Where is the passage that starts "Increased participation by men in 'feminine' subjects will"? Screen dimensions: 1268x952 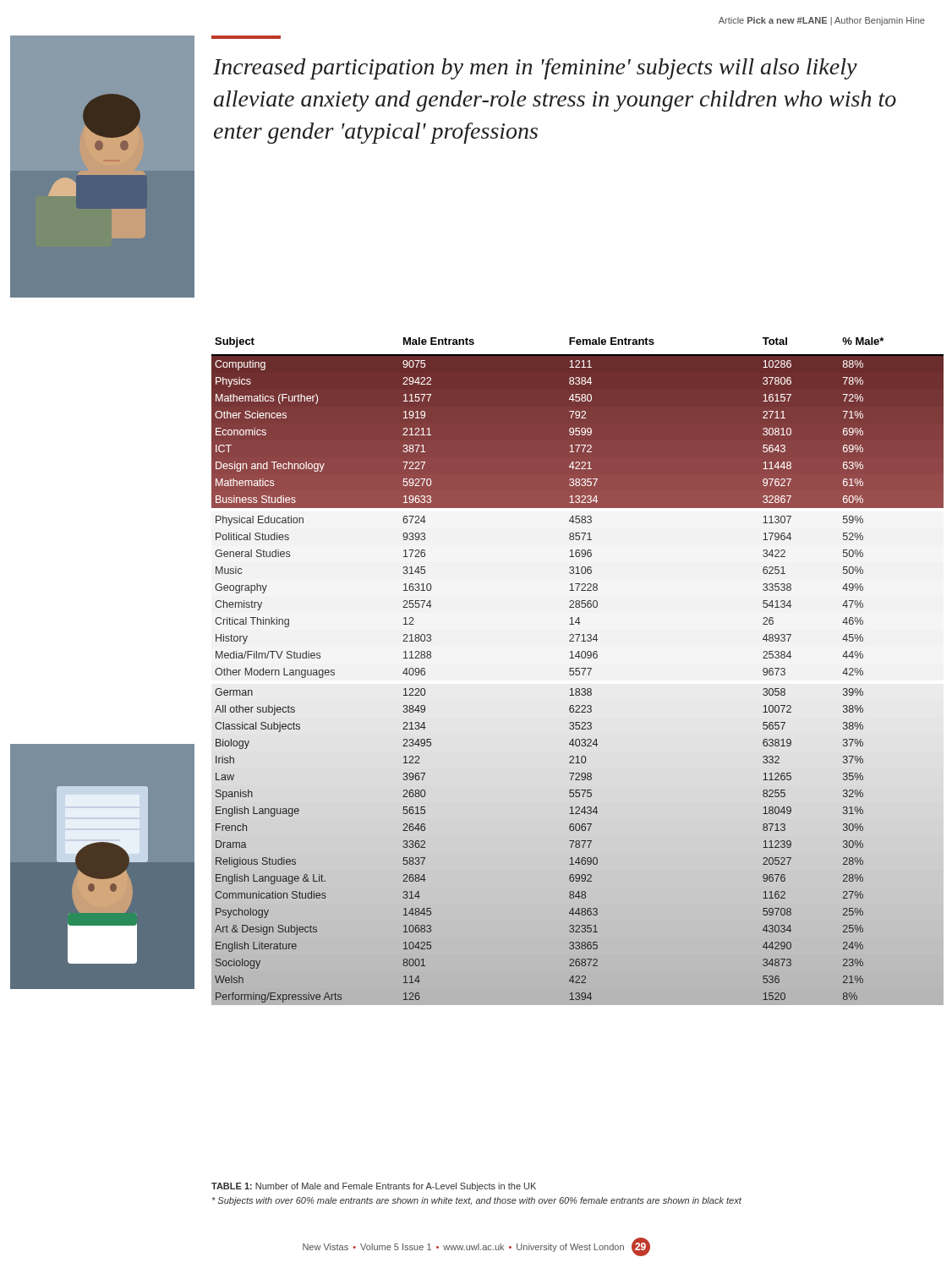pyautogui.click(x=555, y=98)
